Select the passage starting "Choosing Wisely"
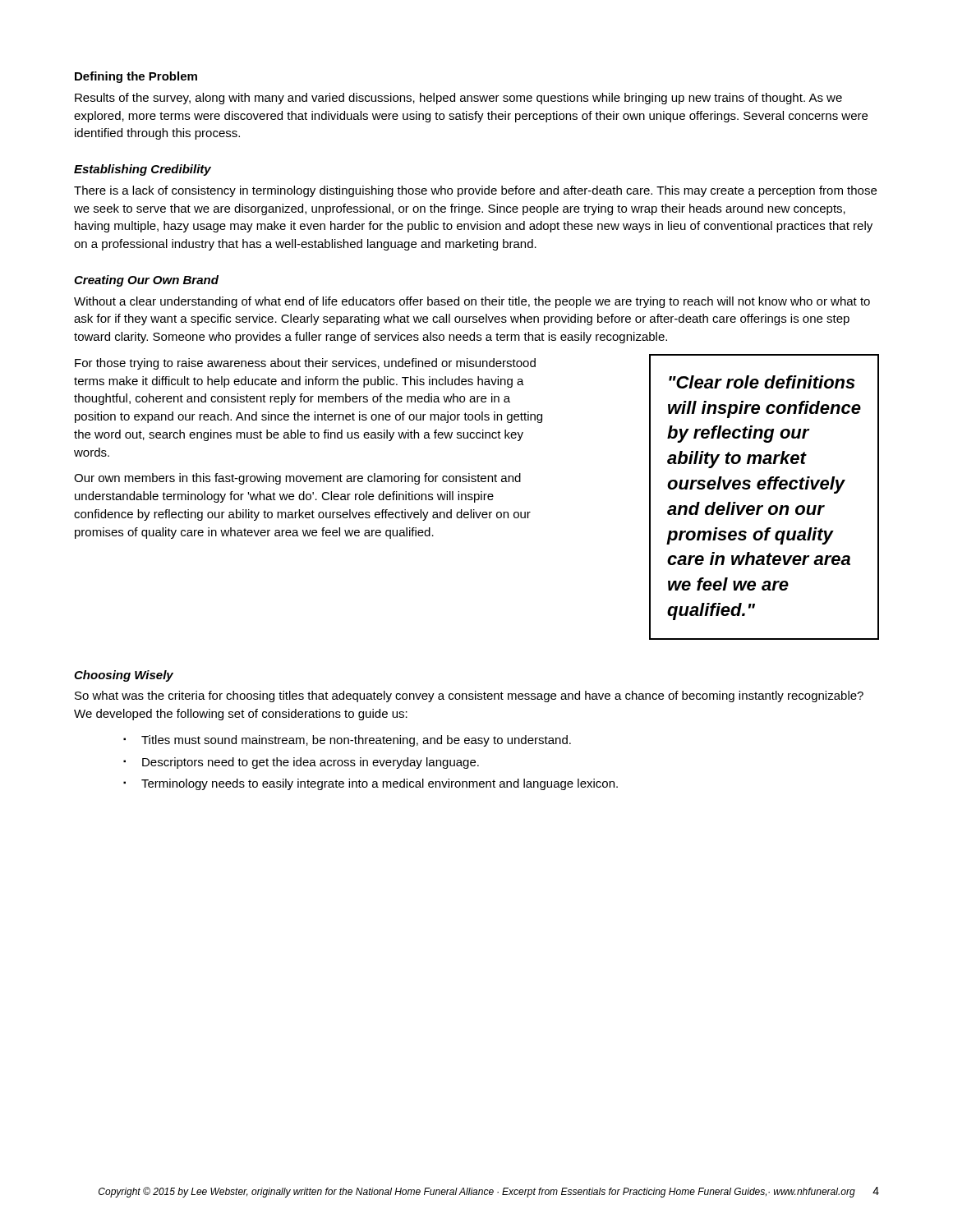 [124, 674]
